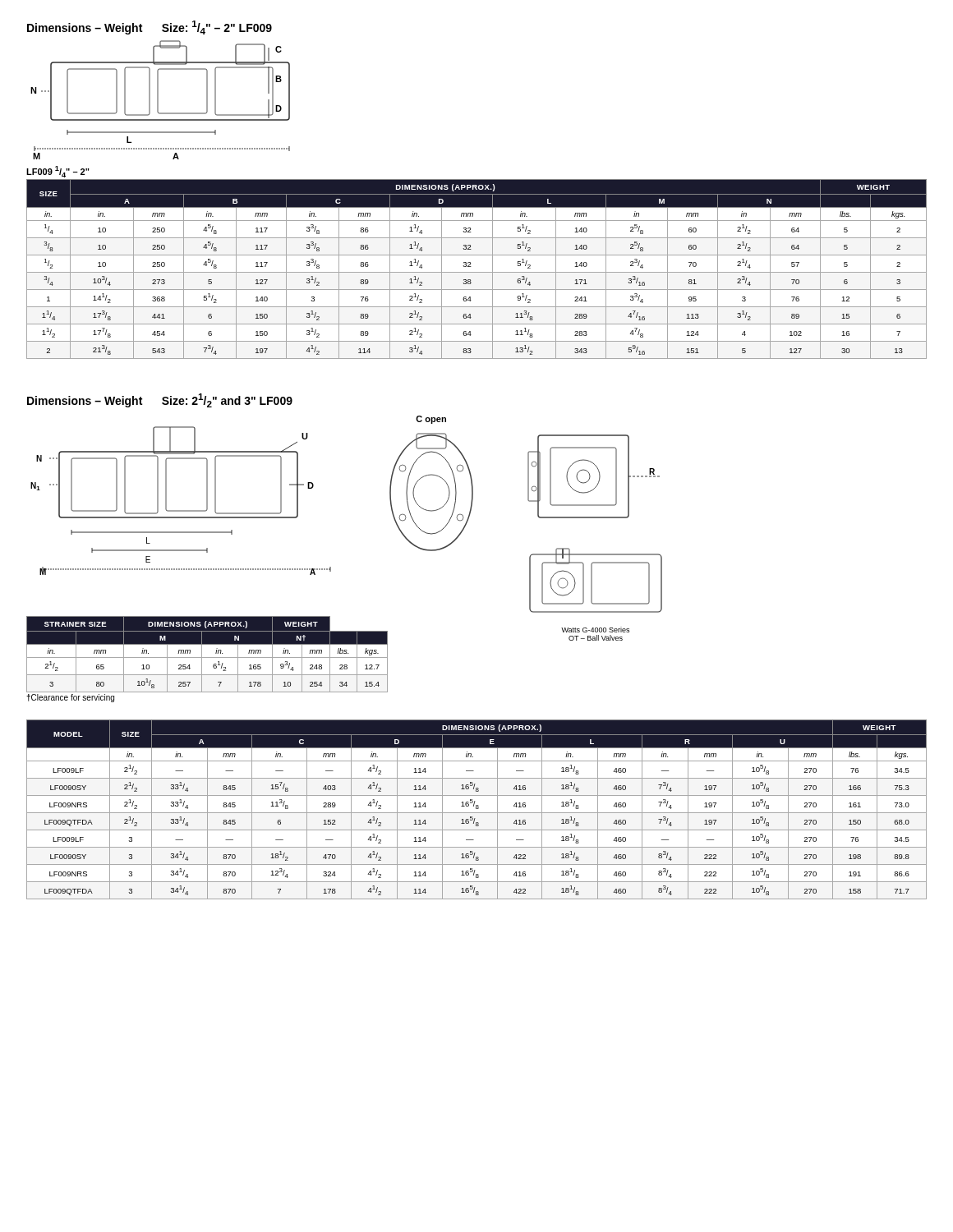Locate the footnote containing "†Clearance for servicing"
Viewport: 953px width, 1232px height.
(x=71, y=698)
